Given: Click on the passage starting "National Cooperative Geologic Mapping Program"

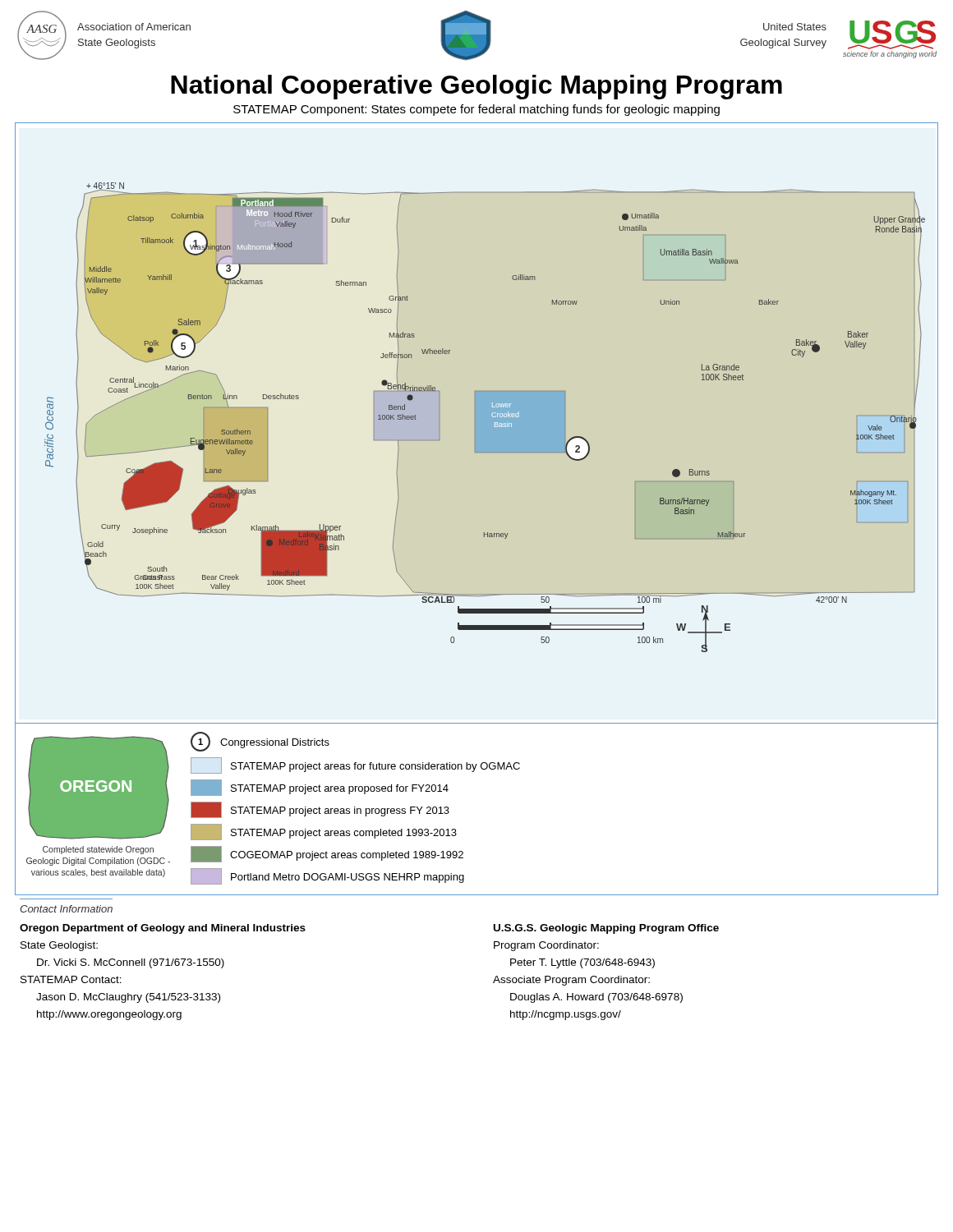Looking at the screenshot, I should pyautogui.click(x=476, y=85).
